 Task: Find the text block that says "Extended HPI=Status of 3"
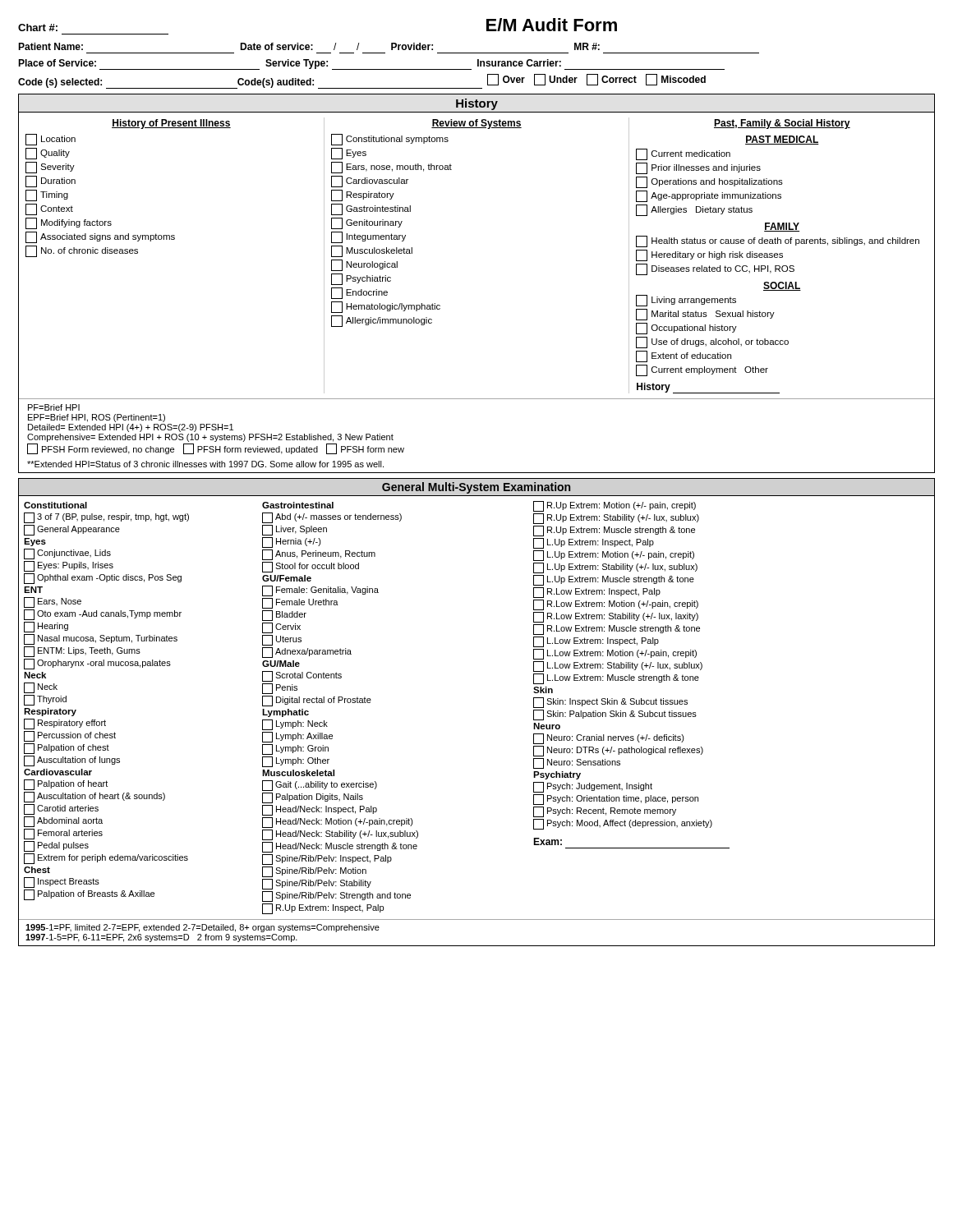pyautogui.click(x=206, y=464)
